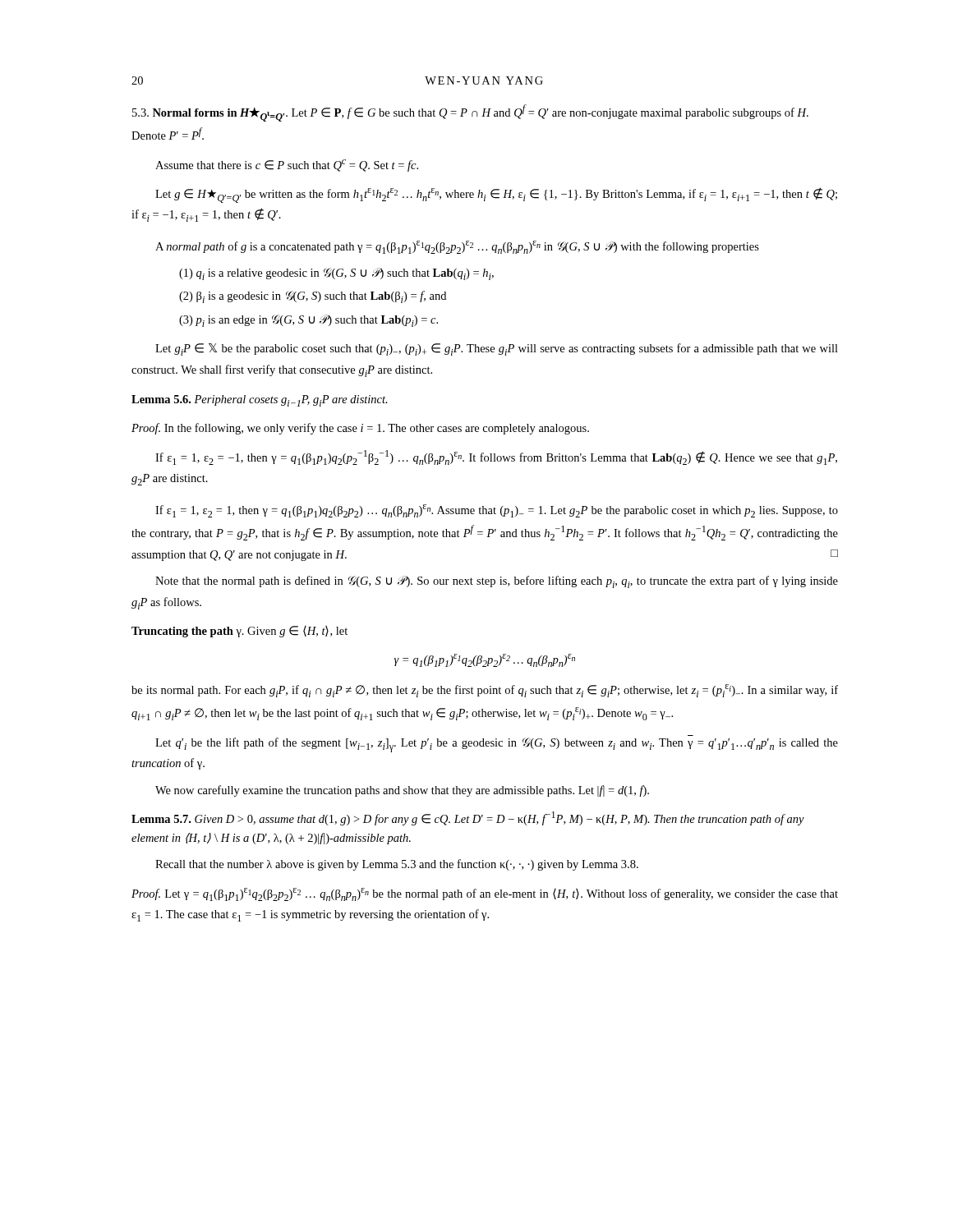This screenshot has height=1232, width=953.
Task: Locate the text block that reads "We now carefully examine the truncation"
Action: point(403,790)
